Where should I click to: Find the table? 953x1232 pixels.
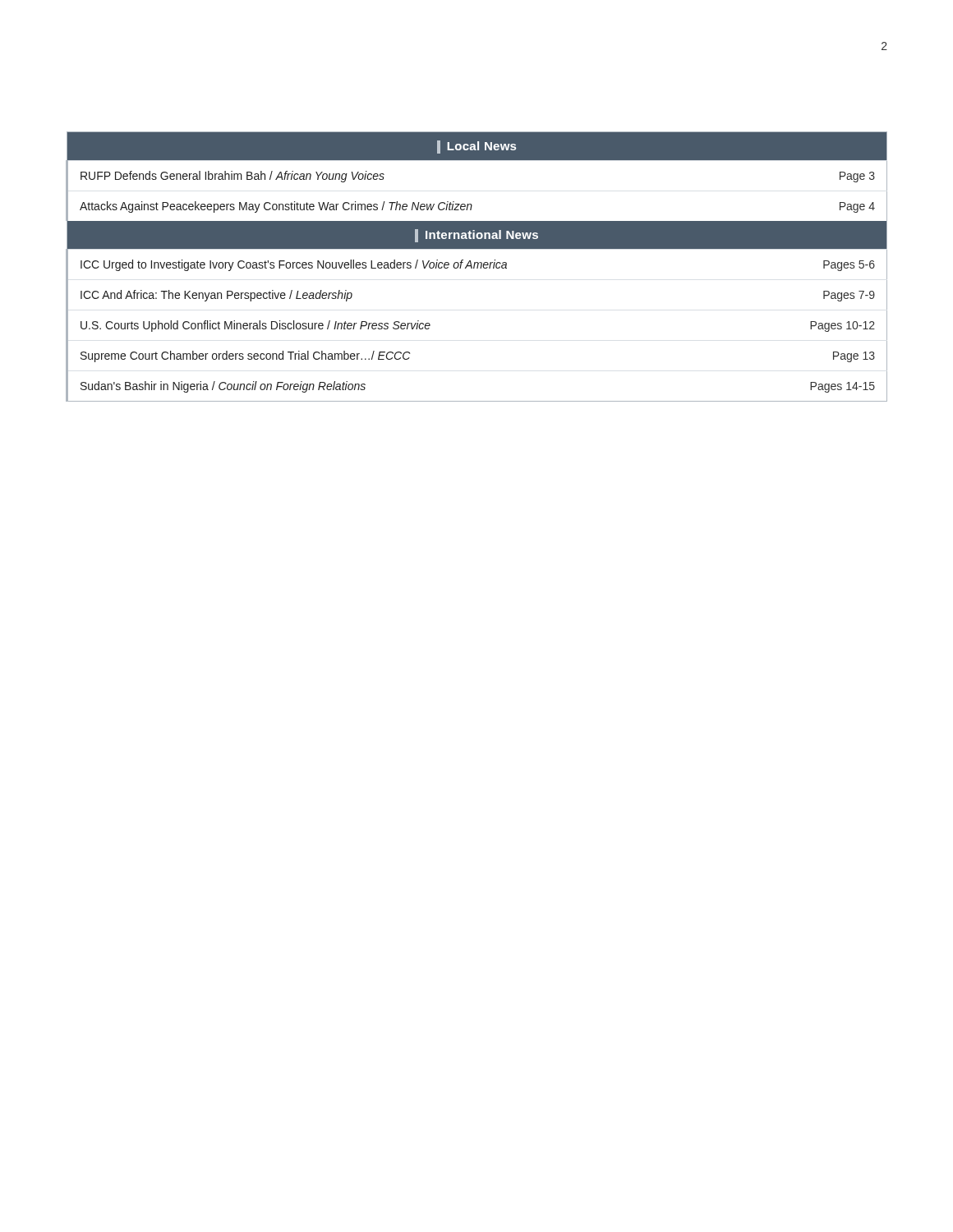pyautogui.click(x=476, y=267)
